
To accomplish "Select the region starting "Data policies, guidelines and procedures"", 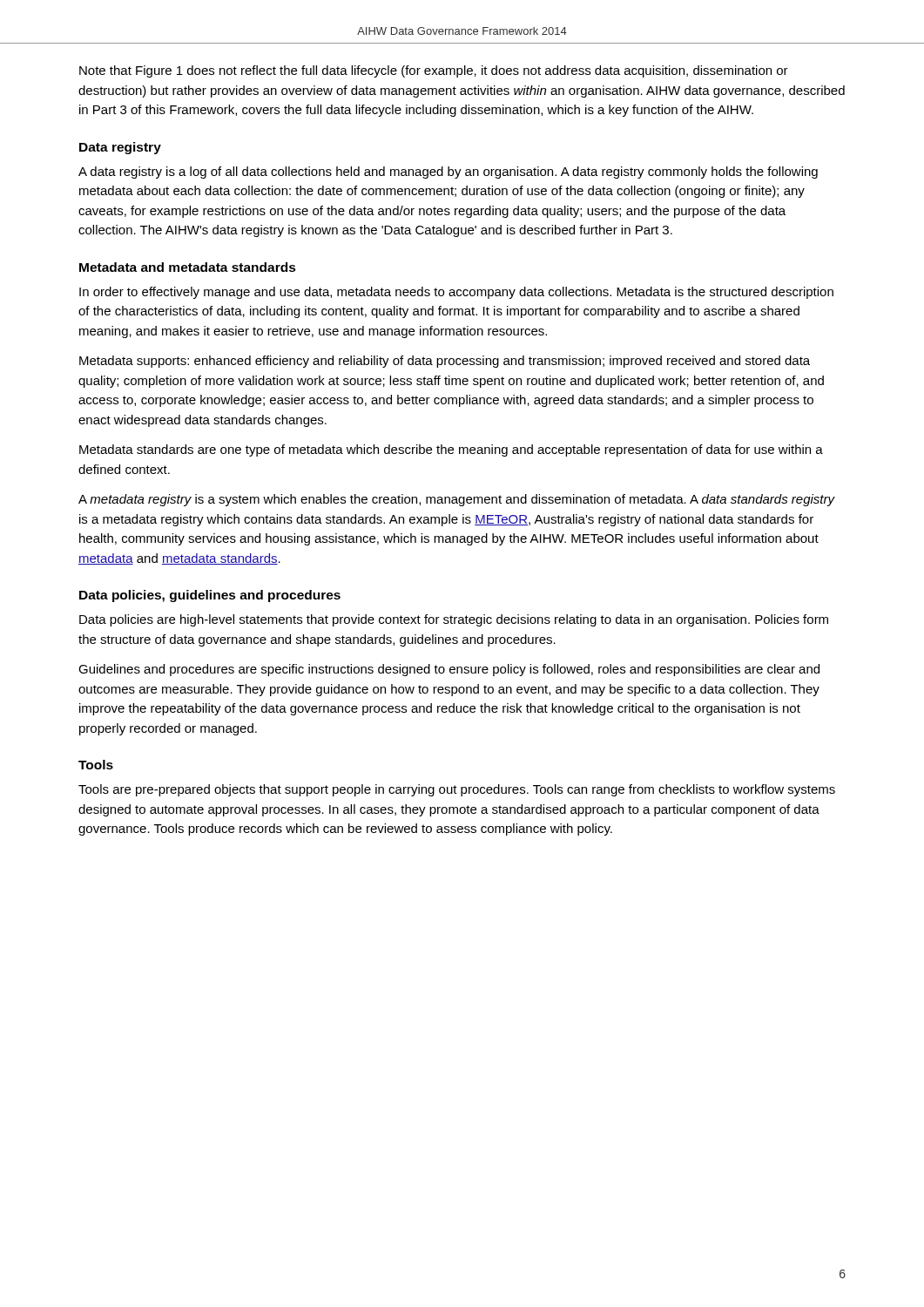I will pyautogui.click(x=210, y=595).
